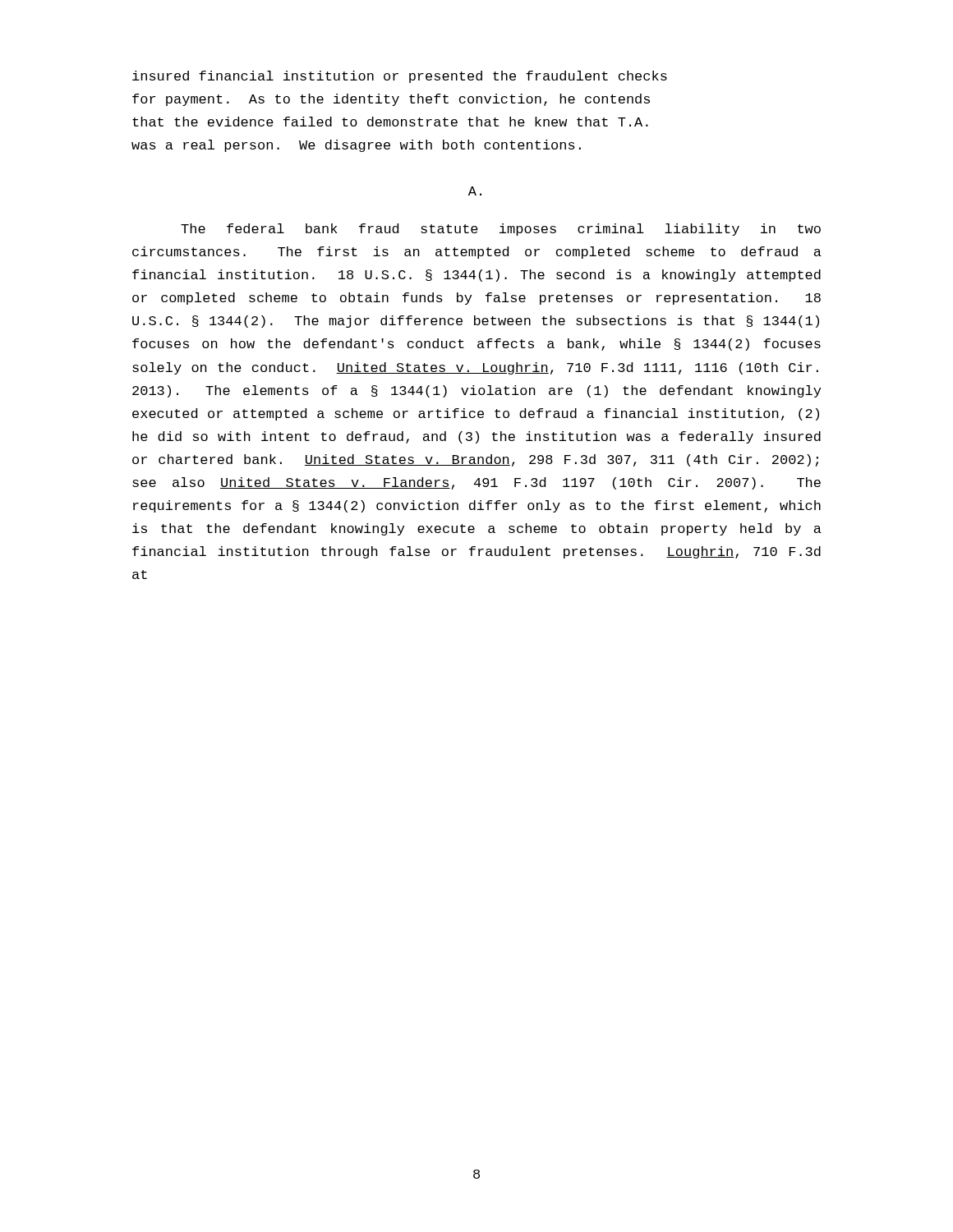Find the text block starting "insured financial institution or presented the"
953x1232 pixels.
(400, 111)
